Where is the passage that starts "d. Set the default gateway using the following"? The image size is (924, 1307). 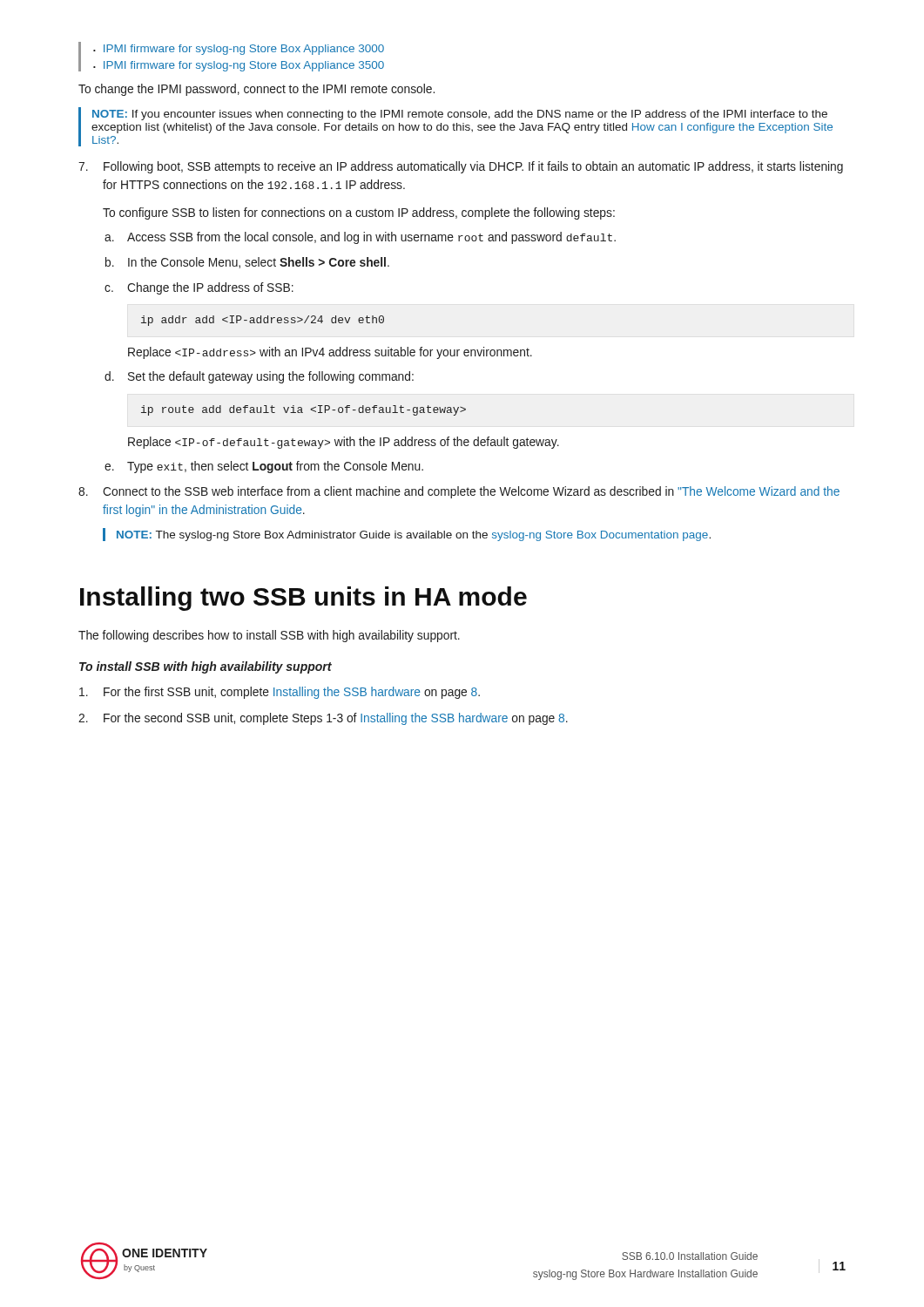(259, 377)
